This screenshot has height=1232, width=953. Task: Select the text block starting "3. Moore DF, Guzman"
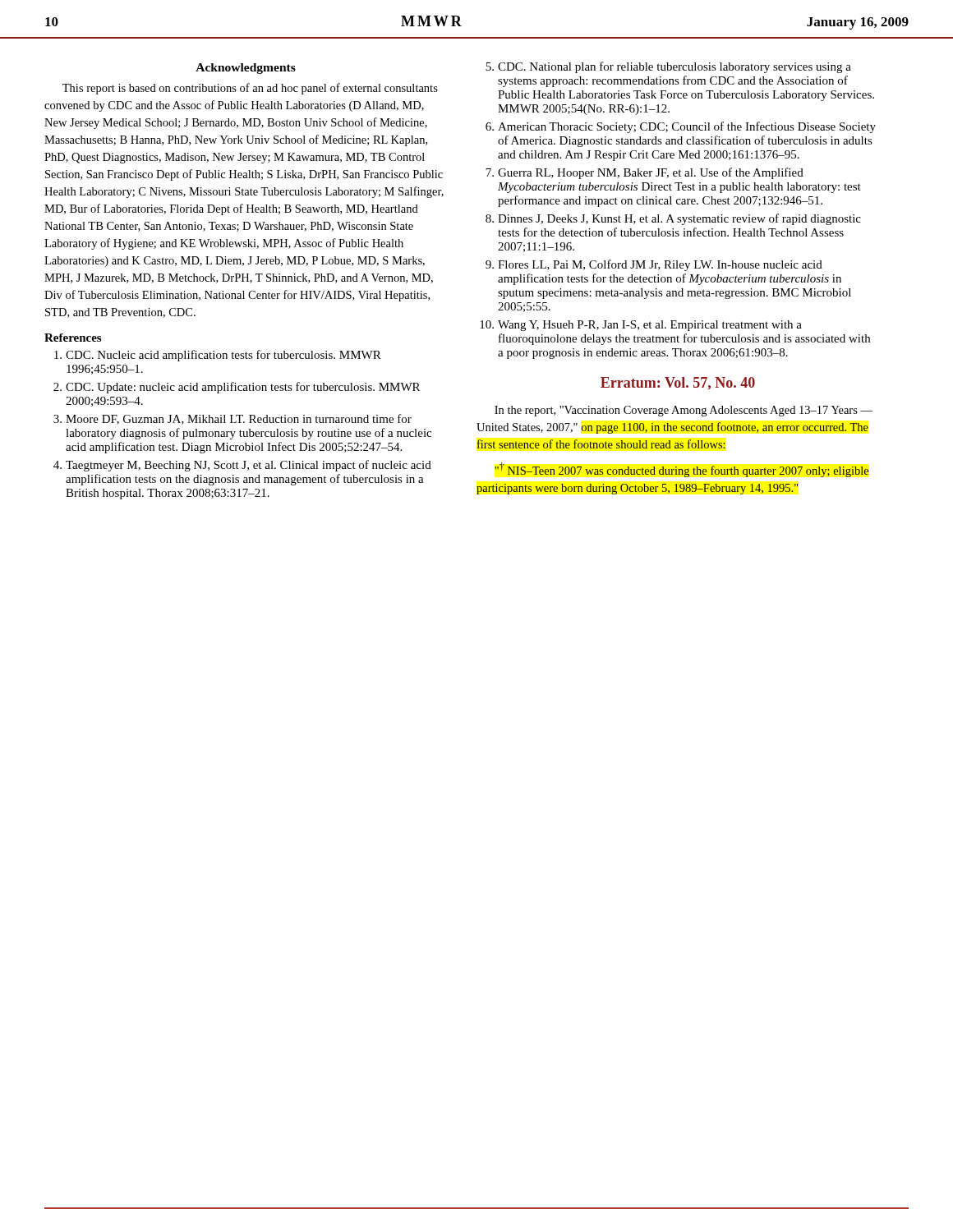(x=246, y=433)
